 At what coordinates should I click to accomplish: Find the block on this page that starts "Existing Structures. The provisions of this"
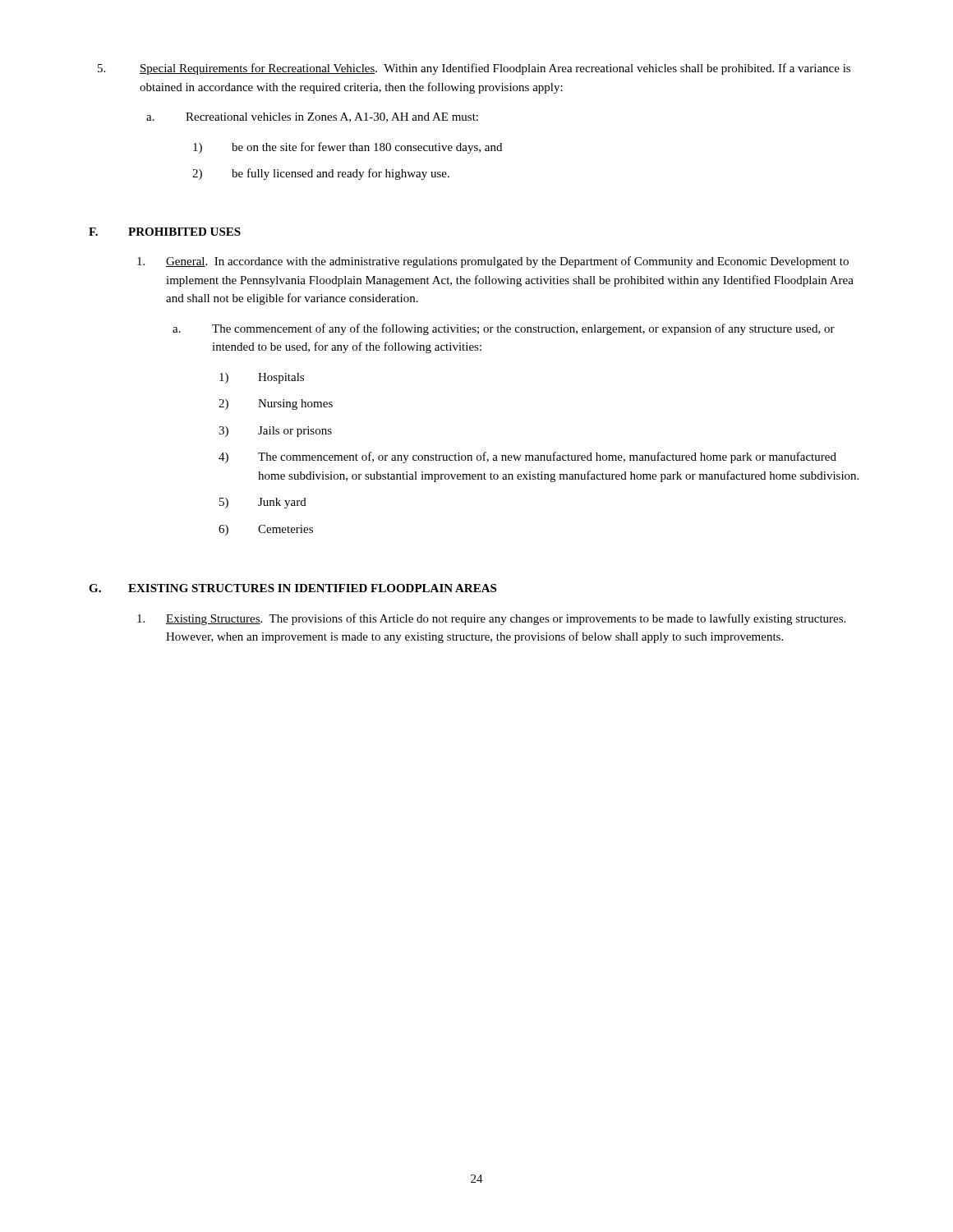tap(496, 627)
